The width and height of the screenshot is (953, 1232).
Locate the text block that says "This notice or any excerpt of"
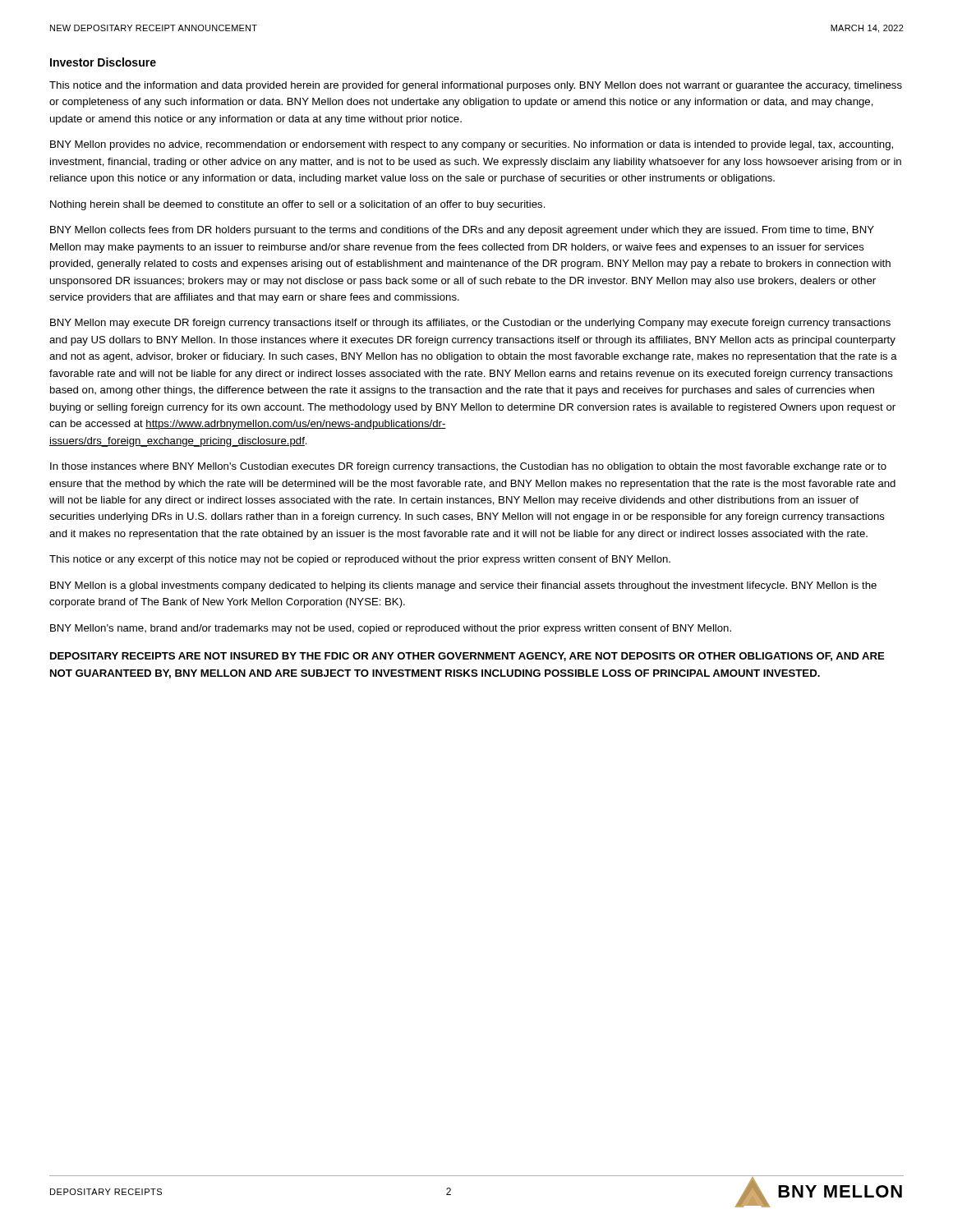click(360, 559)
